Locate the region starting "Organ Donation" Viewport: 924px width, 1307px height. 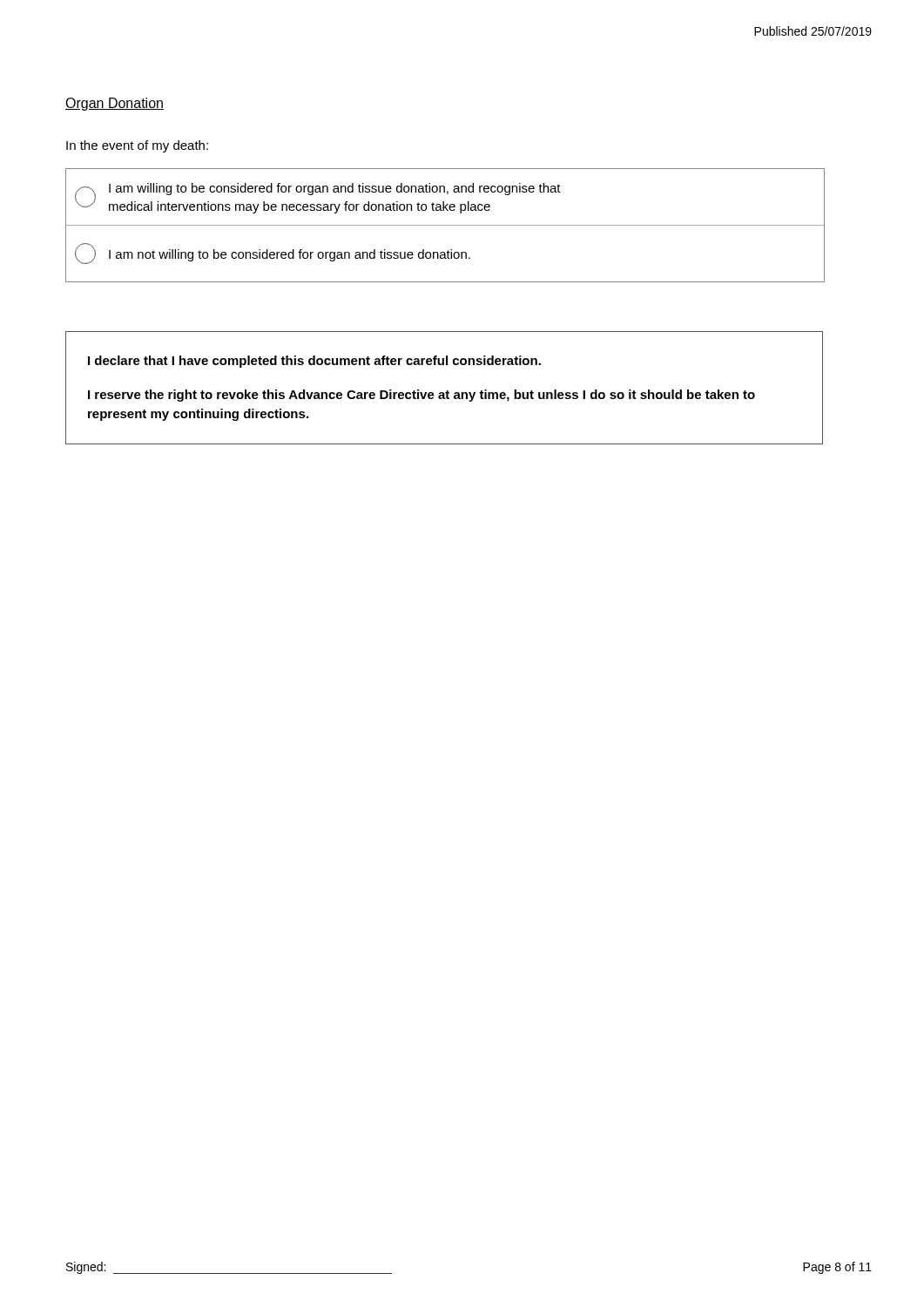[x=115, y=103]
